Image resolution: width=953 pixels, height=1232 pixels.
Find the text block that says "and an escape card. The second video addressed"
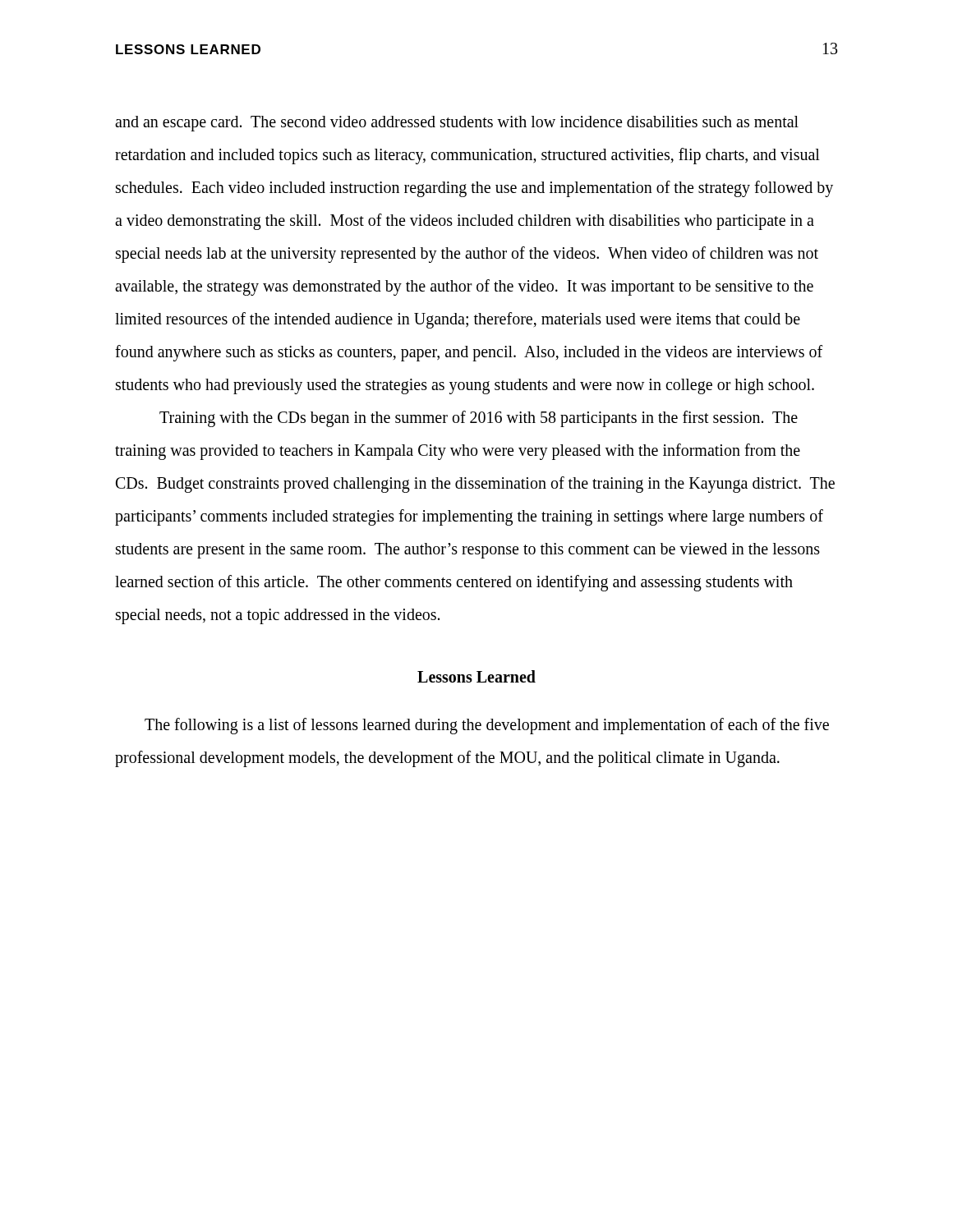tap(474, 253)
